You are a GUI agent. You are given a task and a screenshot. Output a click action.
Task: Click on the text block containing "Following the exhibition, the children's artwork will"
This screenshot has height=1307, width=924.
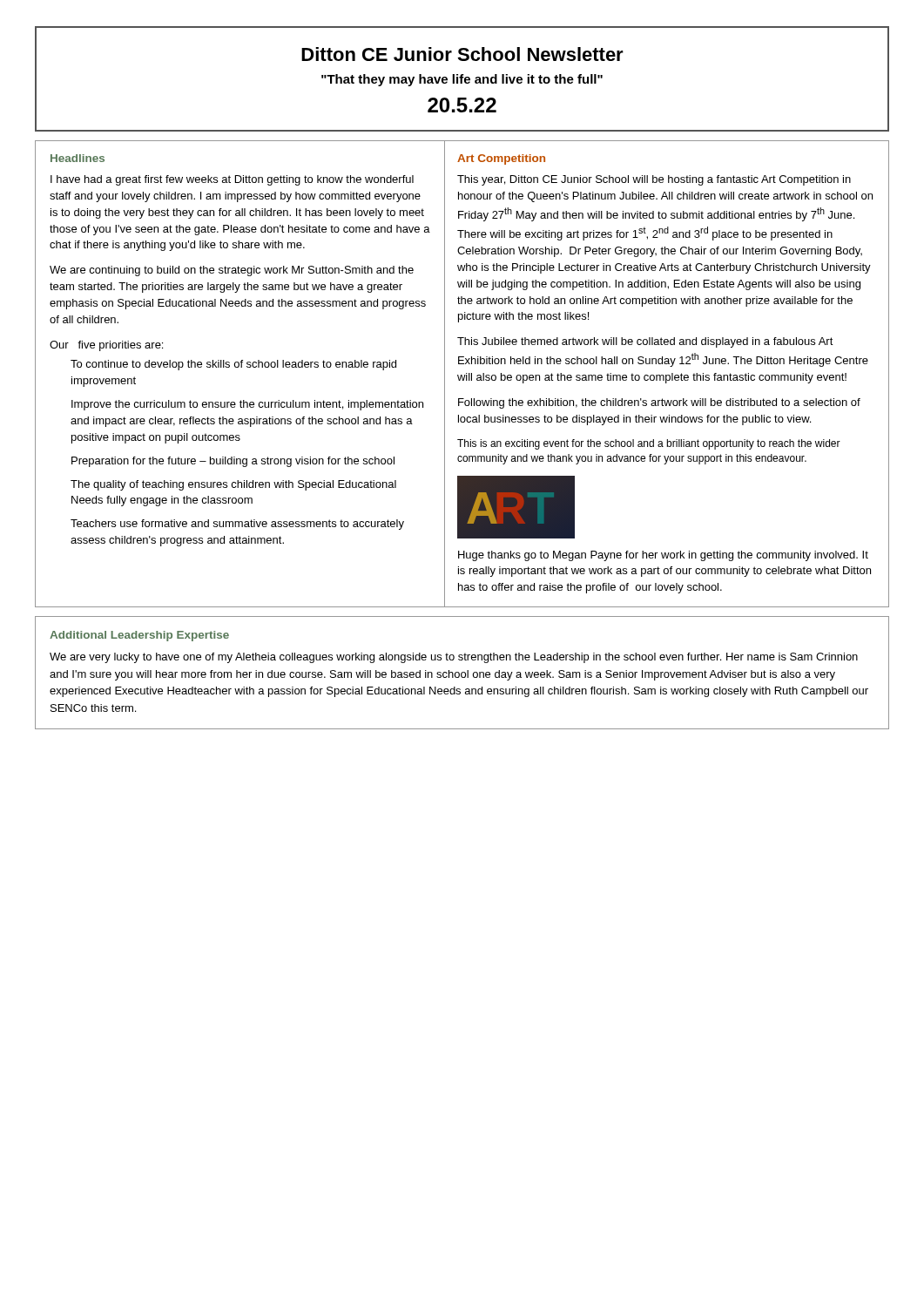click(659, 410)
